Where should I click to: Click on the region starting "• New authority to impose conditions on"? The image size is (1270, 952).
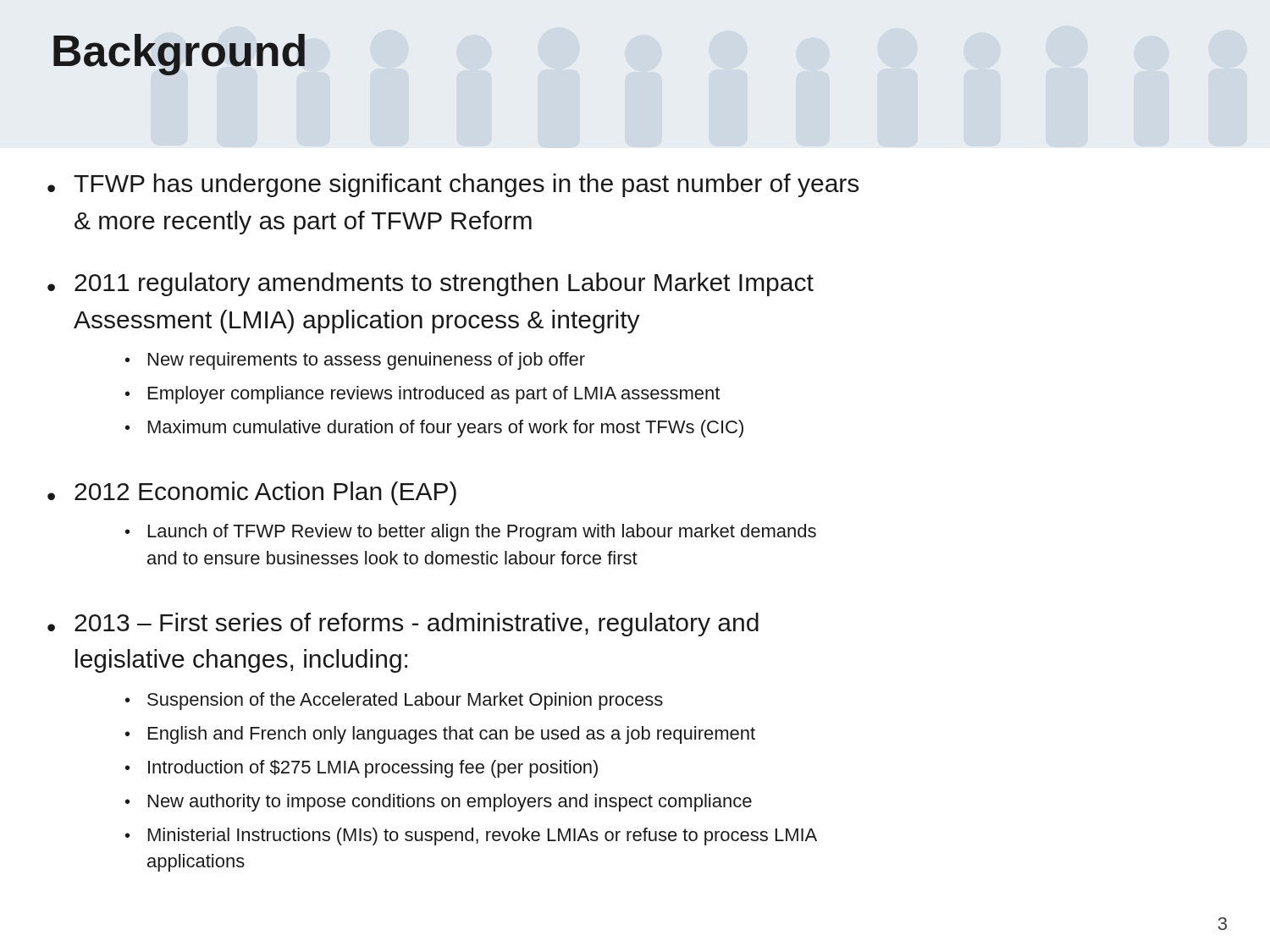tap(438, 801)
